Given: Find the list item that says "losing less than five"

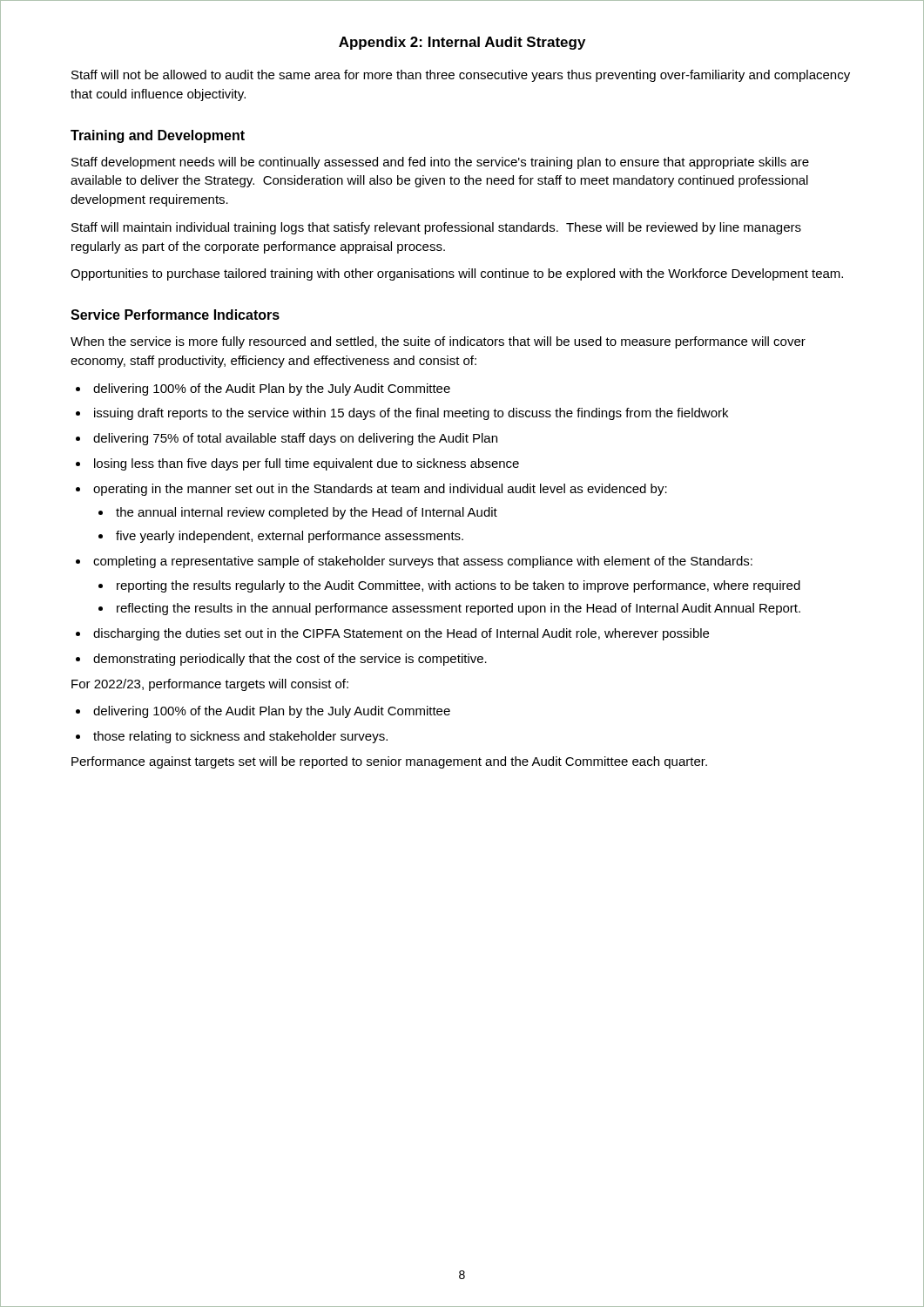Looking at the screenshot, I should (306, 463).
